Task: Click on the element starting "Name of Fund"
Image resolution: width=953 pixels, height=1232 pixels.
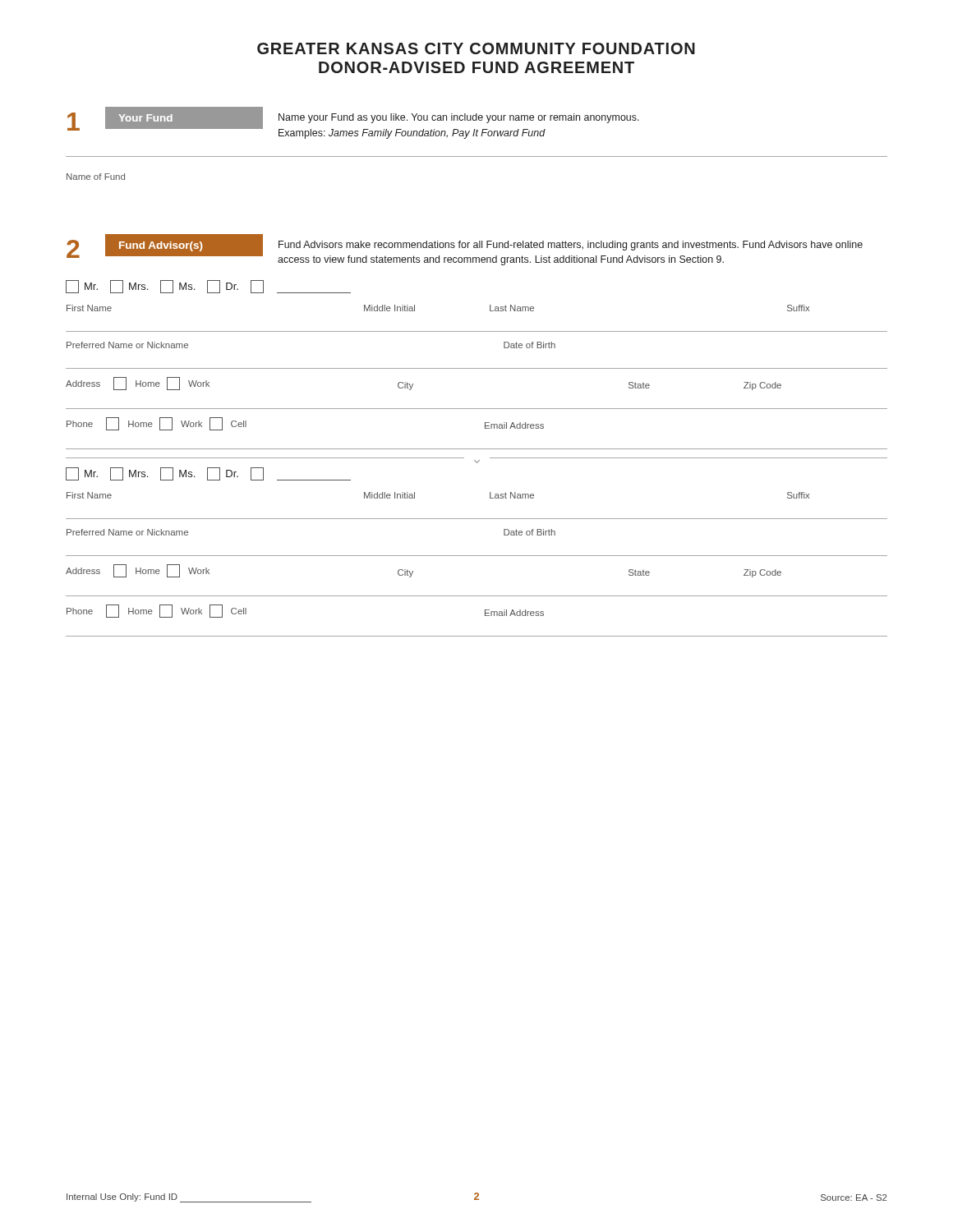Action: pos(96,177)
